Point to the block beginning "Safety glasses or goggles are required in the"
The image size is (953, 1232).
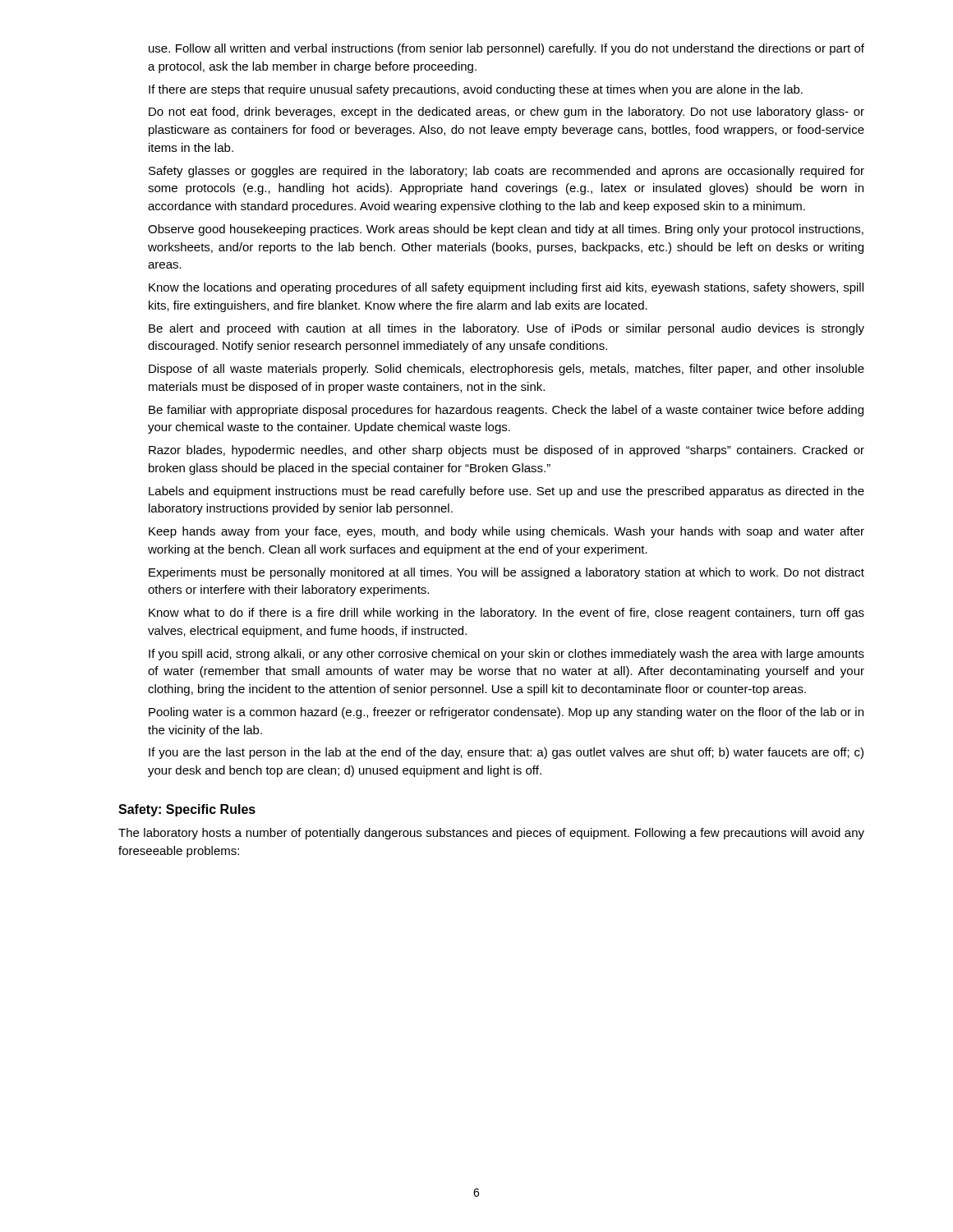click(476, 188)
